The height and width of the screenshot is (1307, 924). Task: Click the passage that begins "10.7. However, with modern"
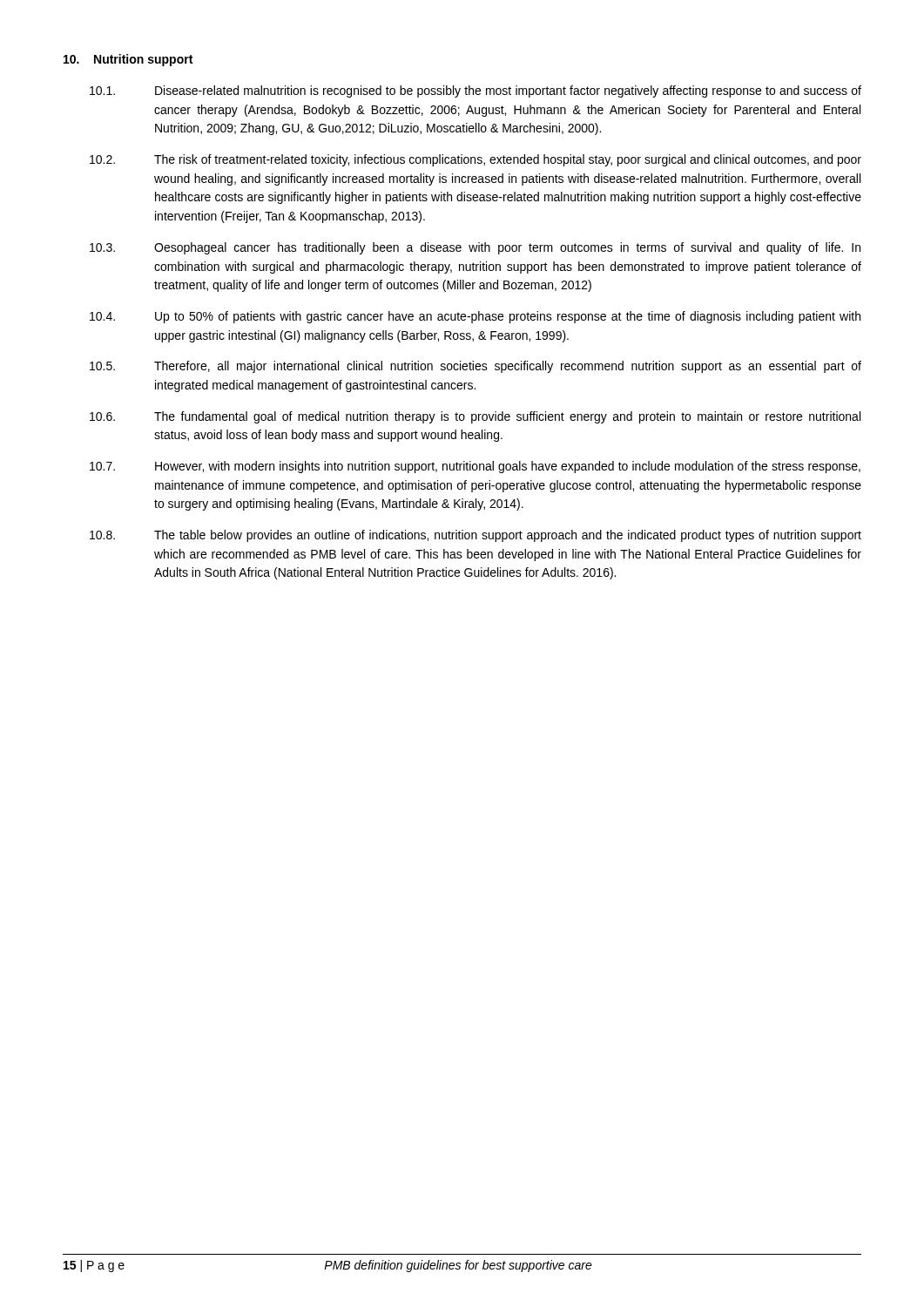[475, 486]
